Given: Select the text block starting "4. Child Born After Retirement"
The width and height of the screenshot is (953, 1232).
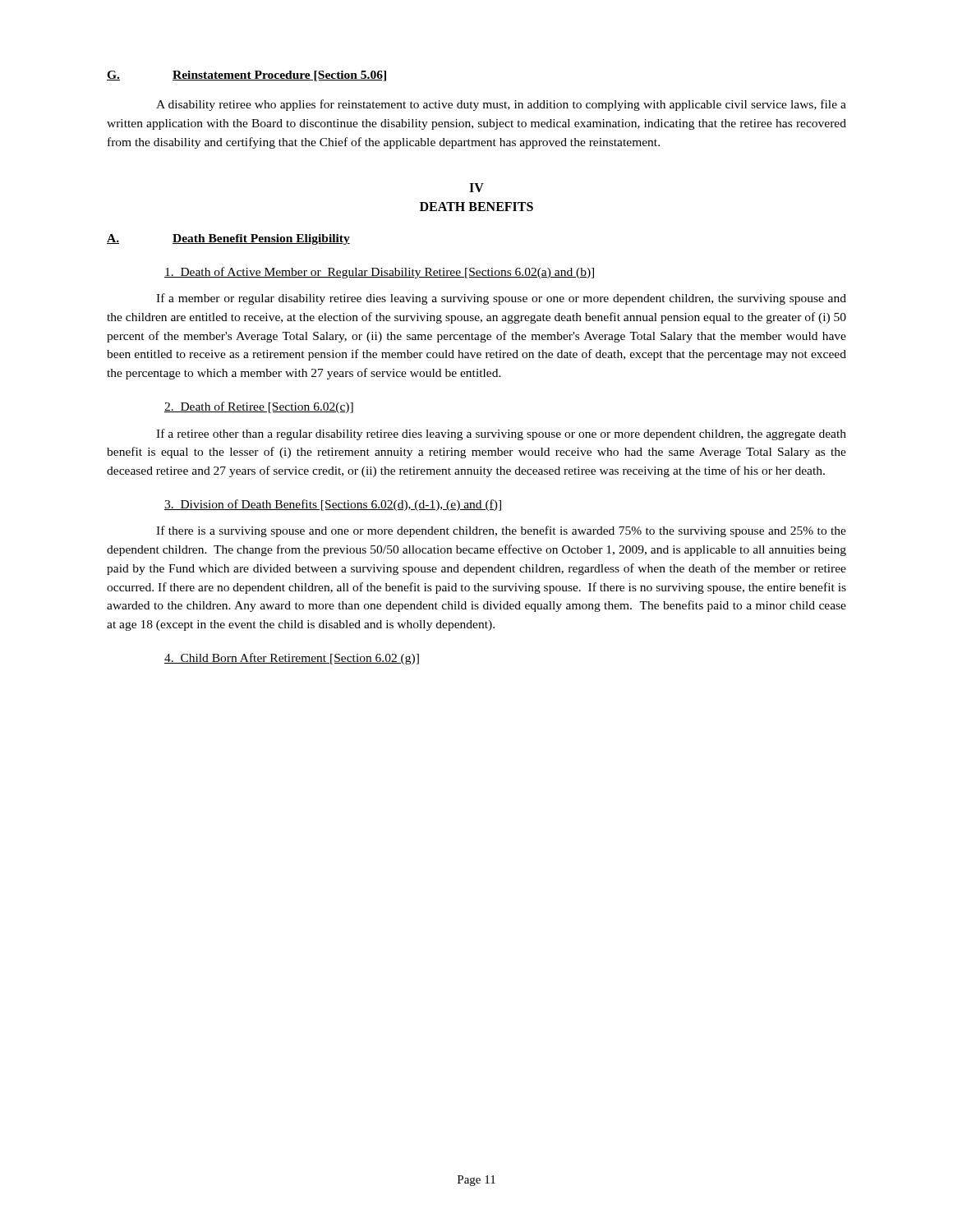Looking at the screenshot, I should [x=292, y=657].
